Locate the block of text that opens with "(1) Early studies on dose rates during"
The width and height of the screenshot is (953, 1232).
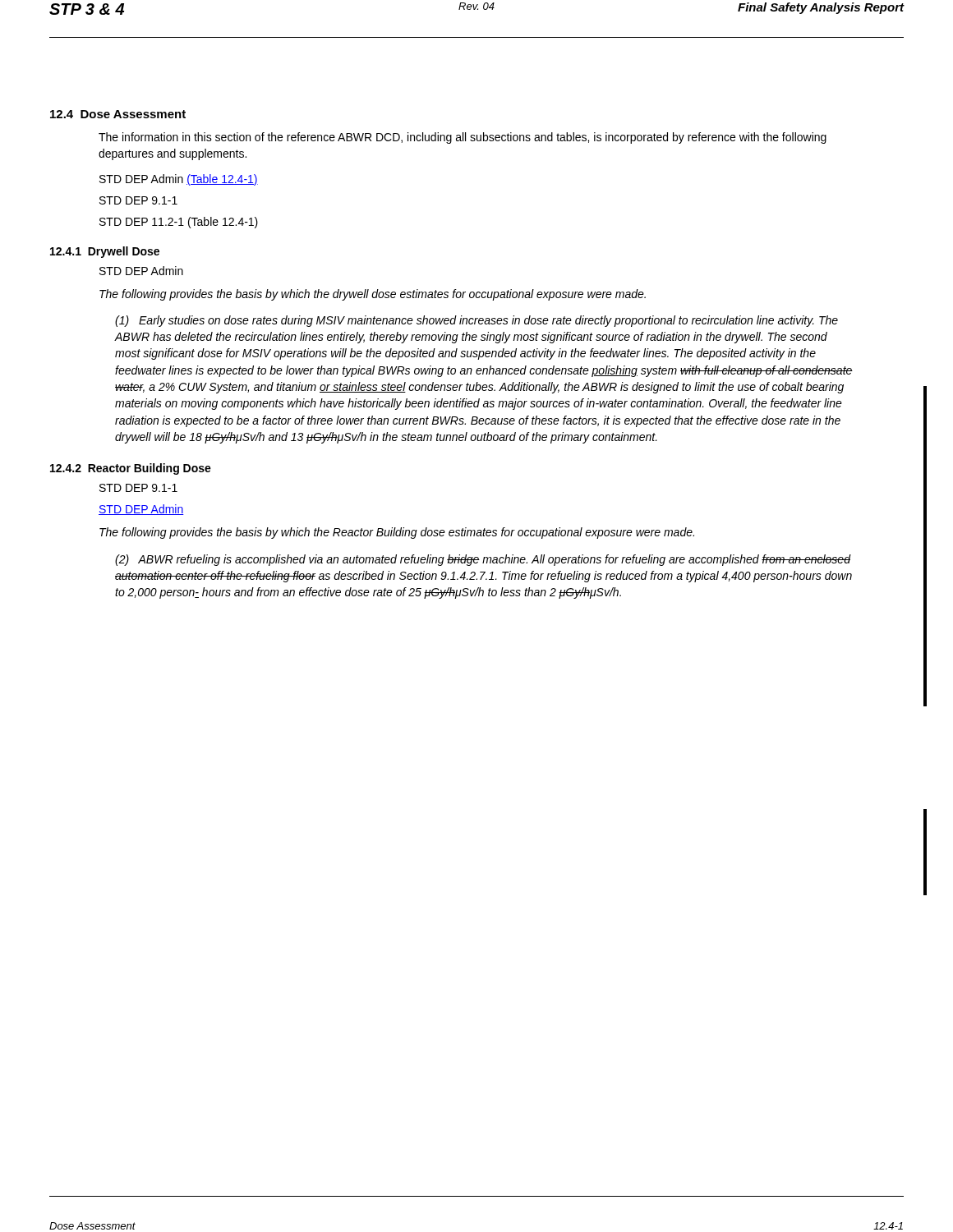[x=484, y=379]
